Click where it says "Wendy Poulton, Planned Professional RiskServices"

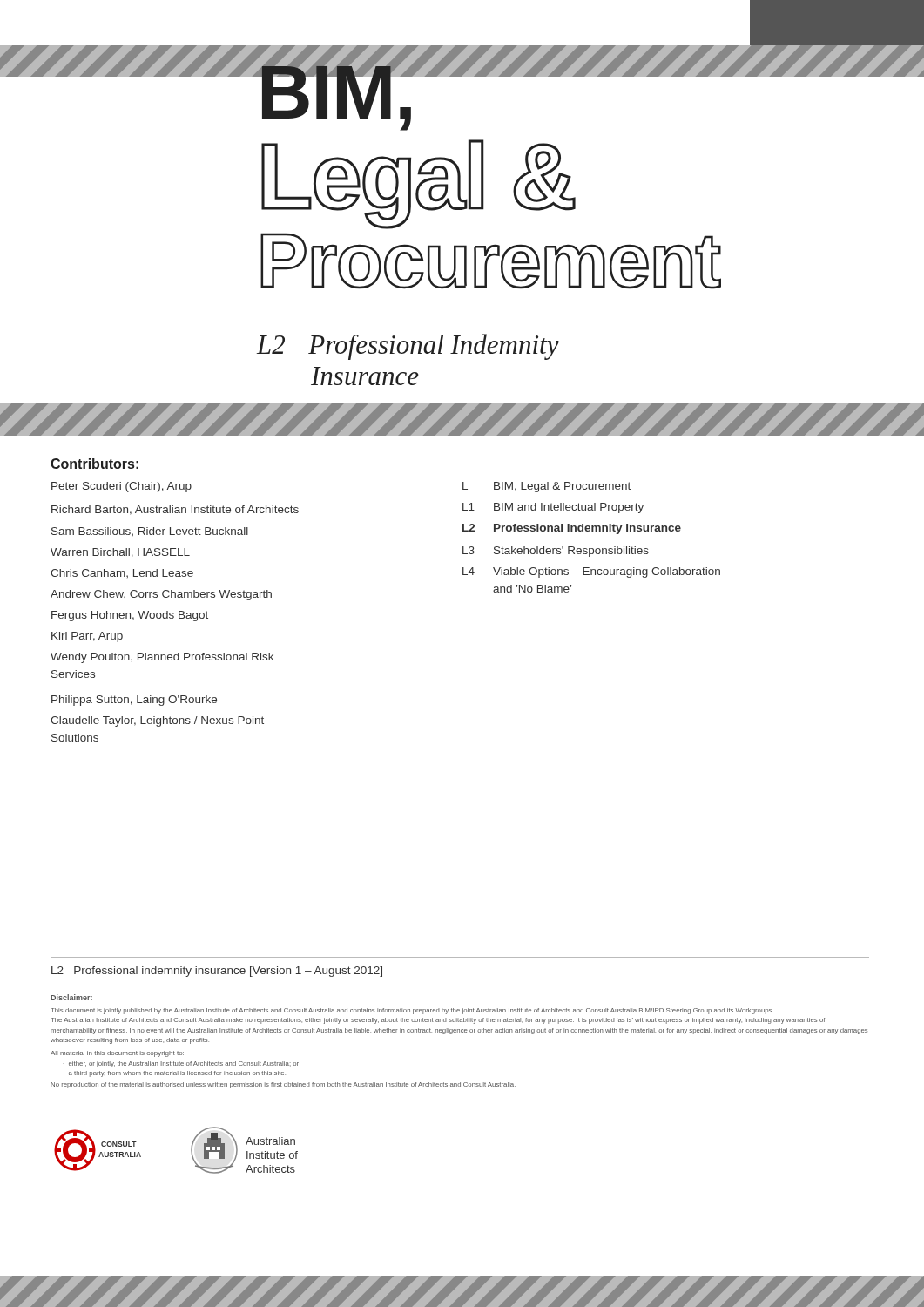[x=162, y=665]
